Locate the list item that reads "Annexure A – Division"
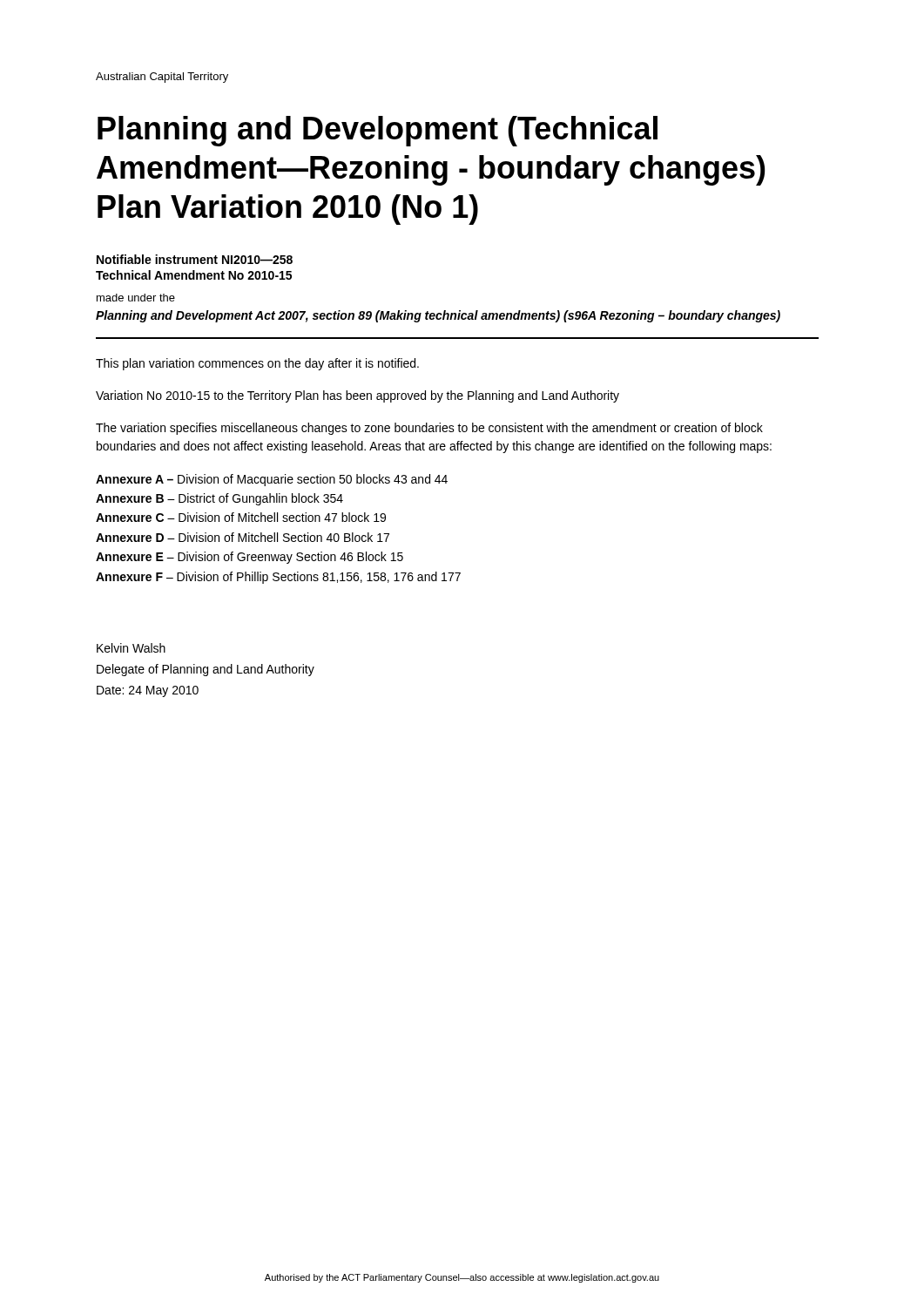924x1307 pixels. 272,479
